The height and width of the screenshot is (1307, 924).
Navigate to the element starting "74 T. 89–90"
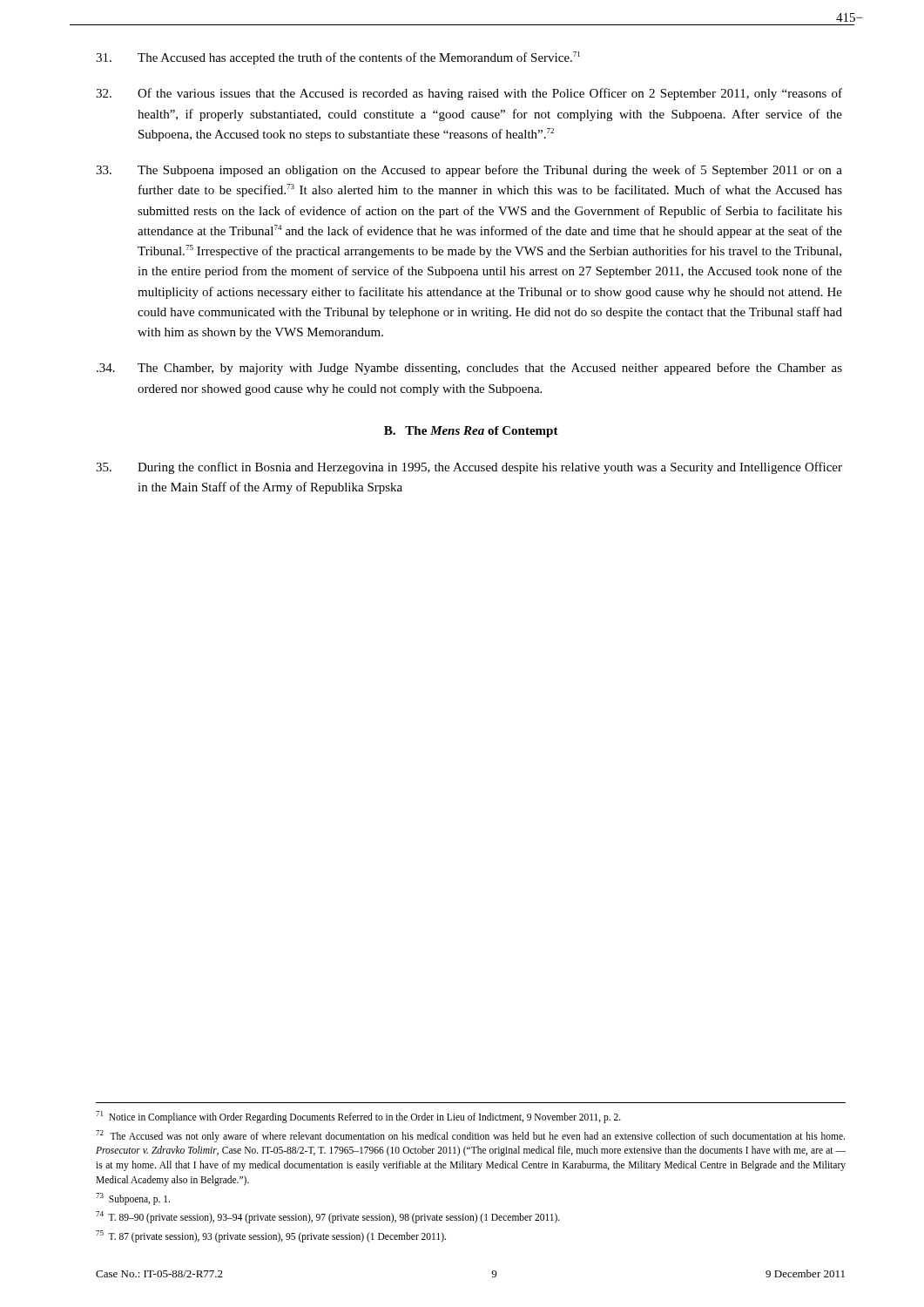[x=328, y=1216]
